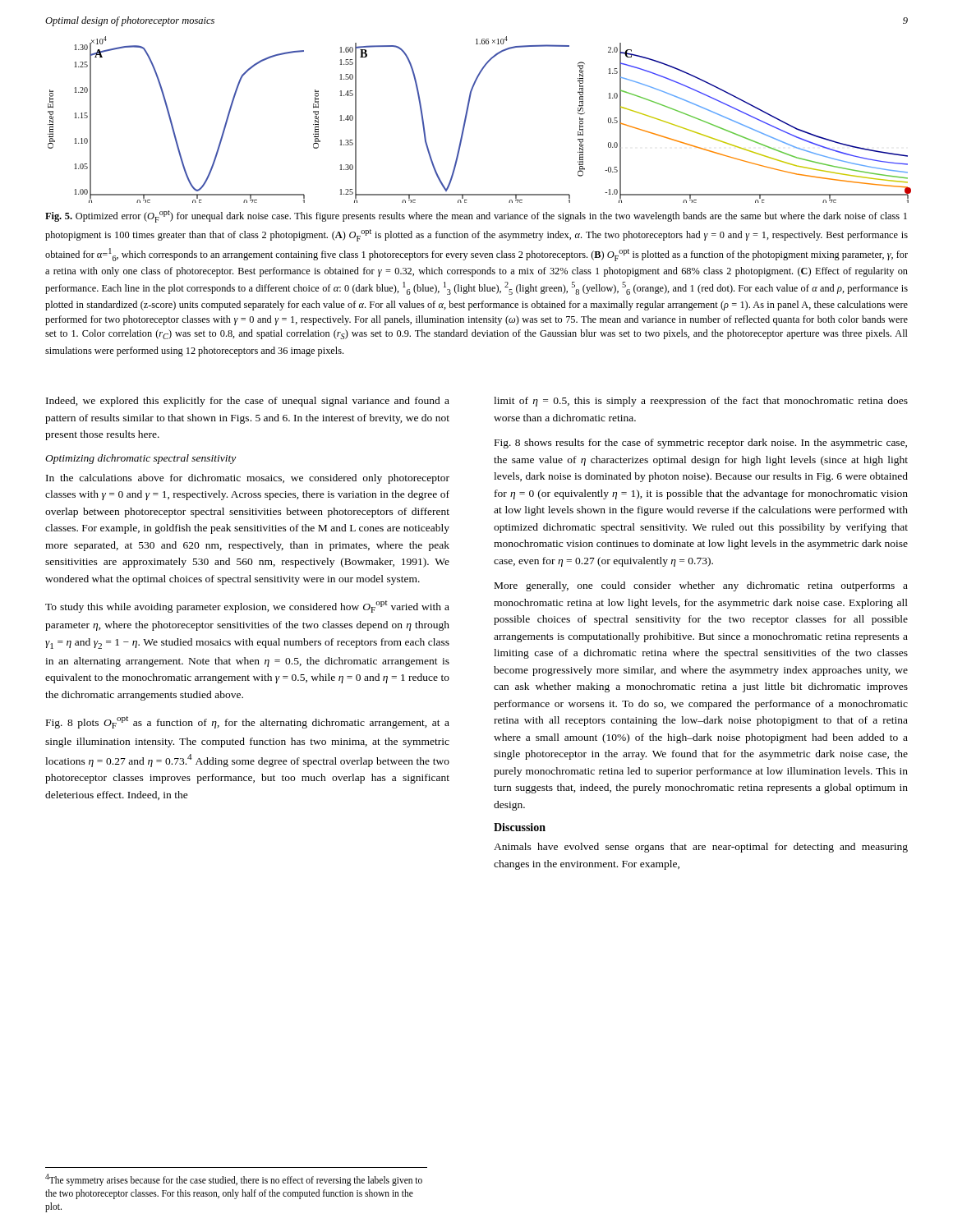The height and width of the screenshot is (1232, 953).
Task: Click on the caption that reads "Fig. 5. Optimized error (OFopt)"
Action: pyautogui.click(x=476, y=282)
